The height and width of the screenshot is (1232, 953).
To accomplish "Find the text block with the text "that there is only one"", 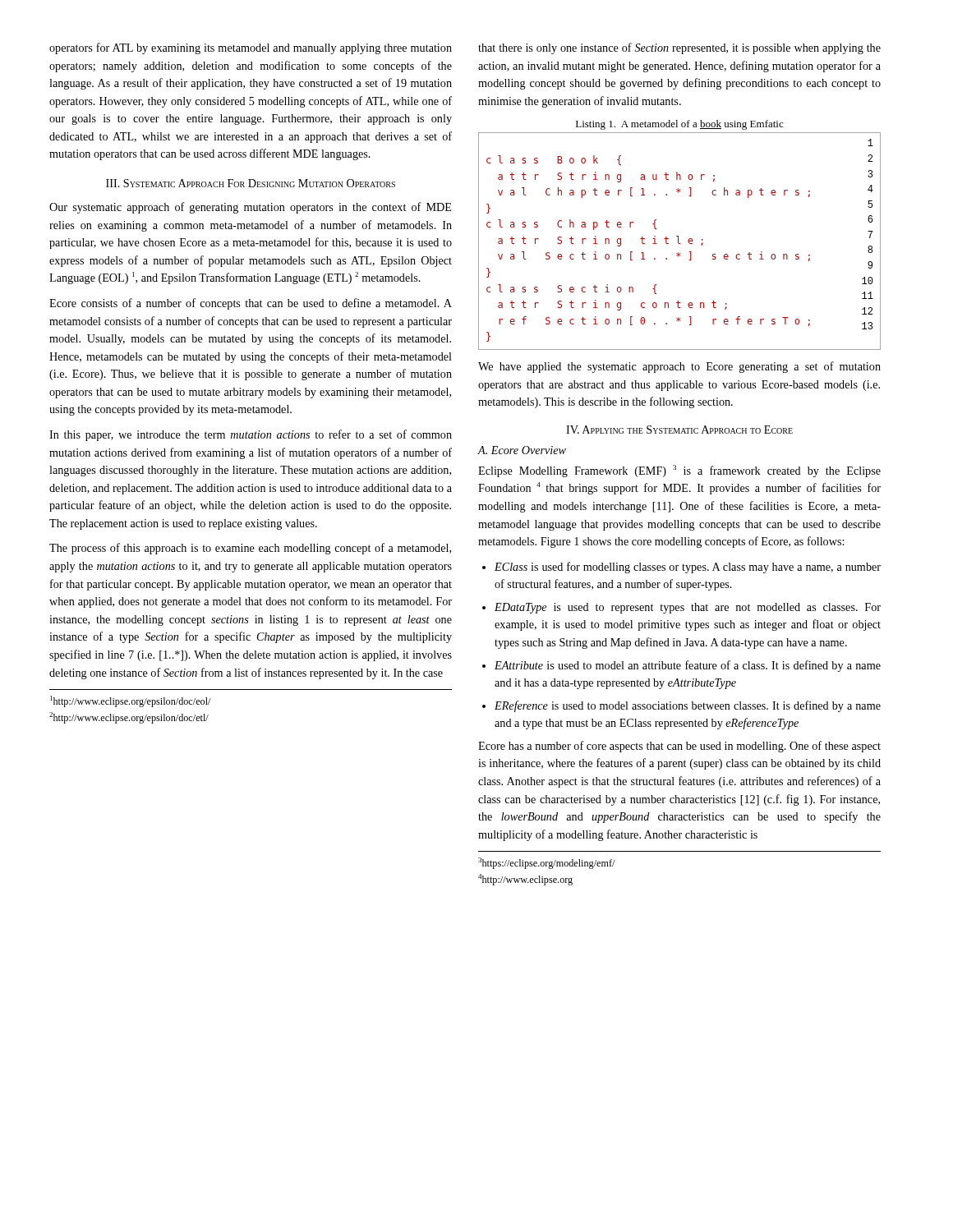I will [x=679, y=75].
